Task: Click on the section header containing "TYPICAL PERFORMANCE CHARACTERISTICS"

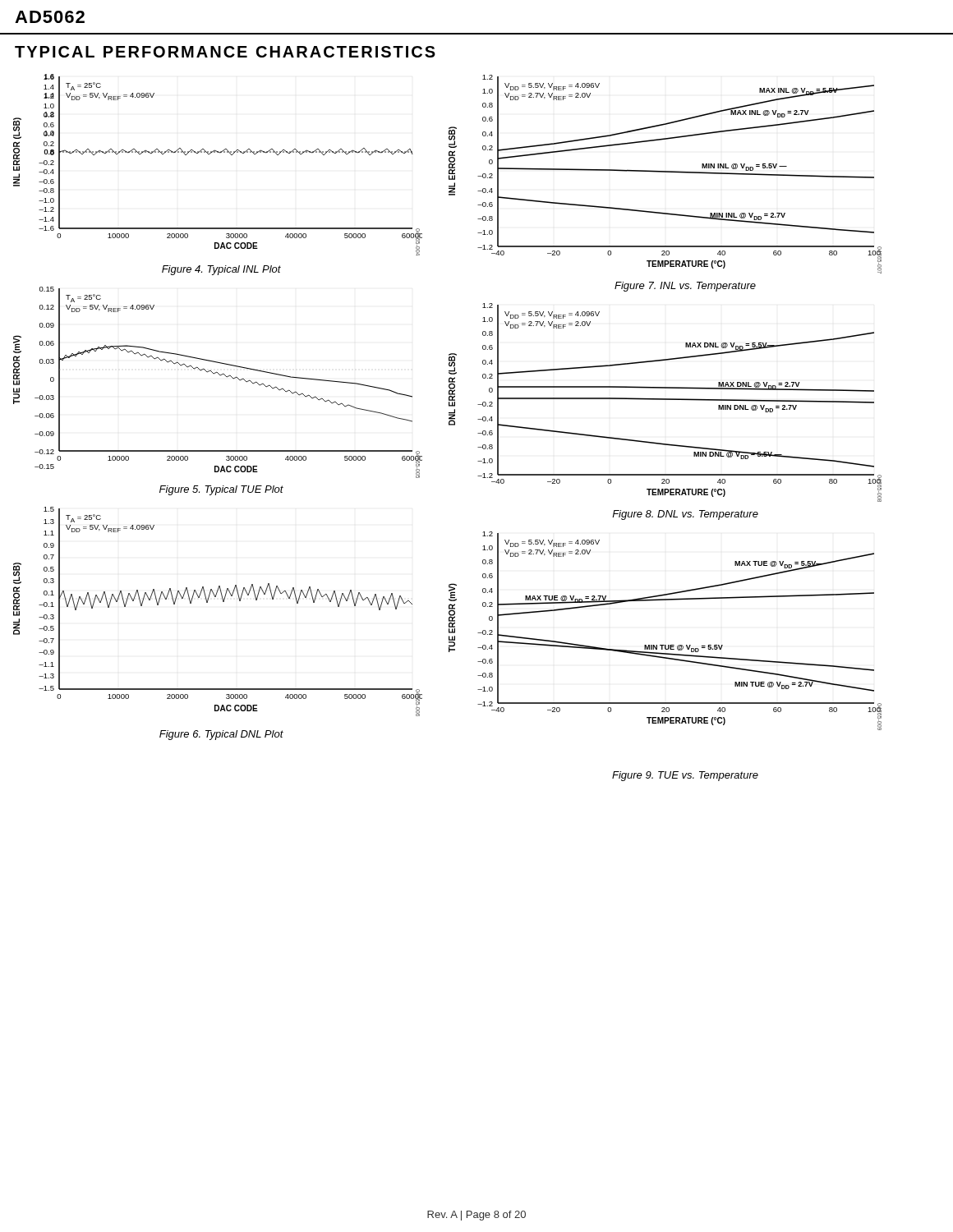Action: pos(226,52)
